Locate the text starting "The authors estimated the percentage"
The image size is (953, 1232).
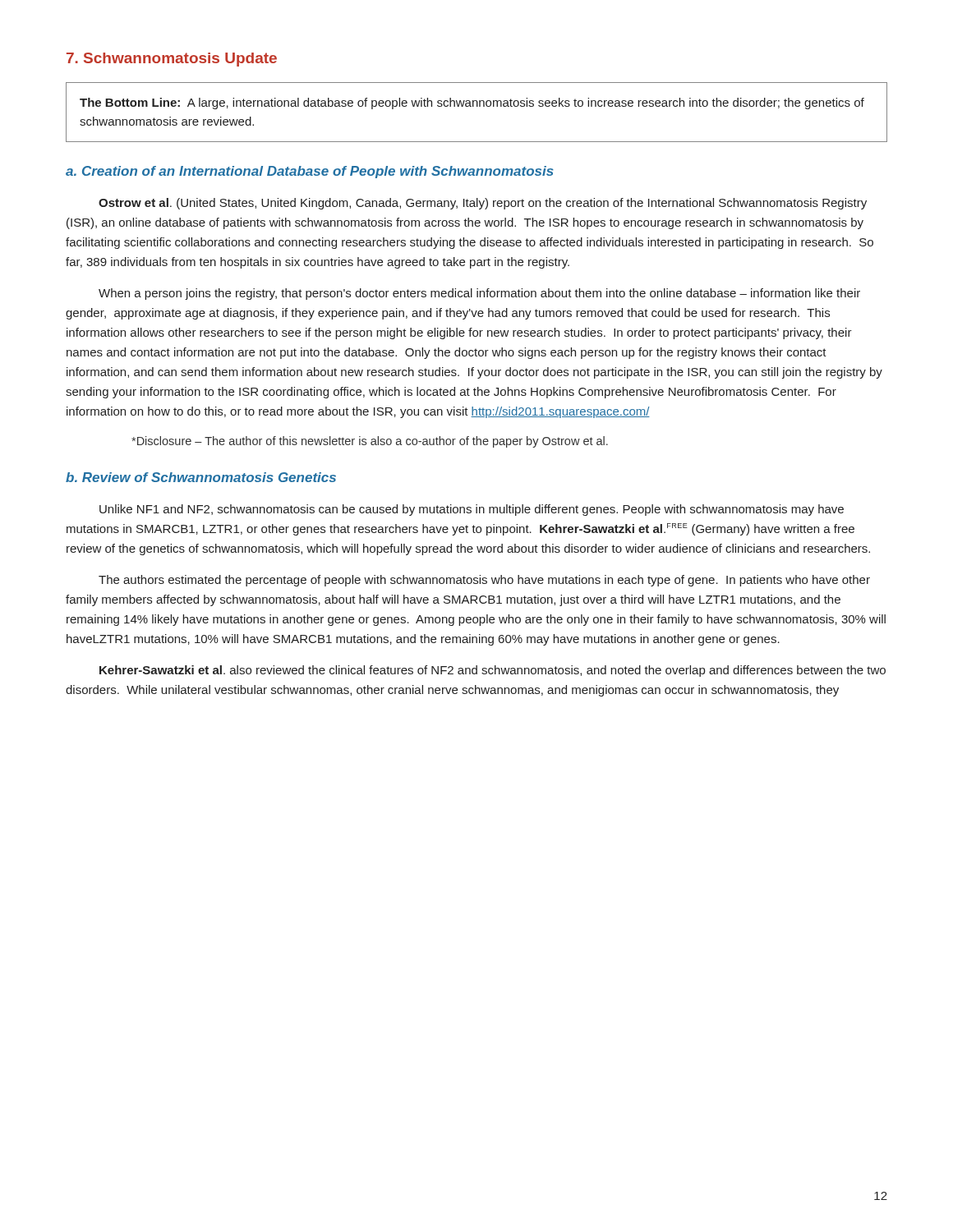point(476,609)
